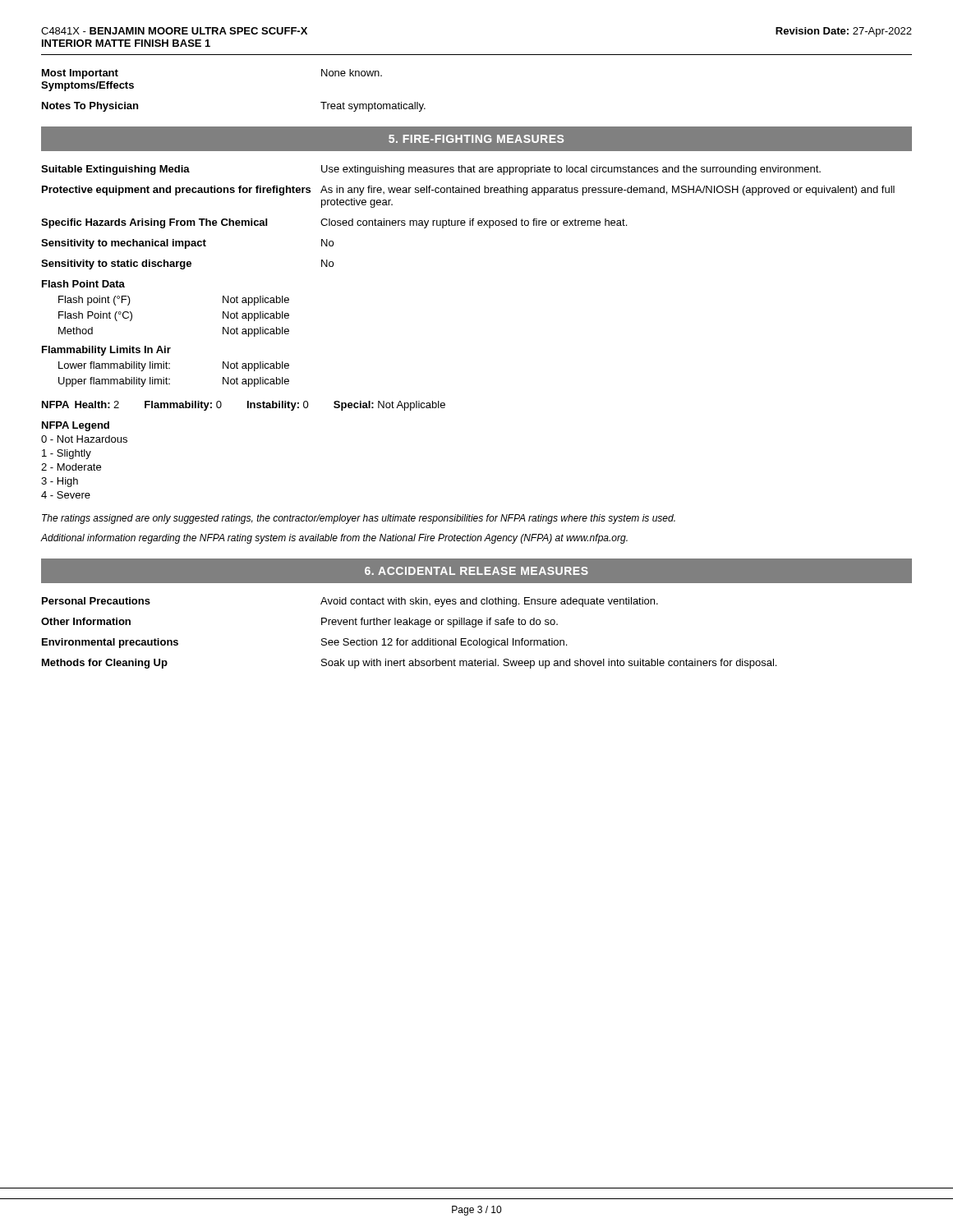
Task: Locate the text block that reads "Suitable Extinguishing Media Use extinguishing"
Action: [x=476, y=169]
